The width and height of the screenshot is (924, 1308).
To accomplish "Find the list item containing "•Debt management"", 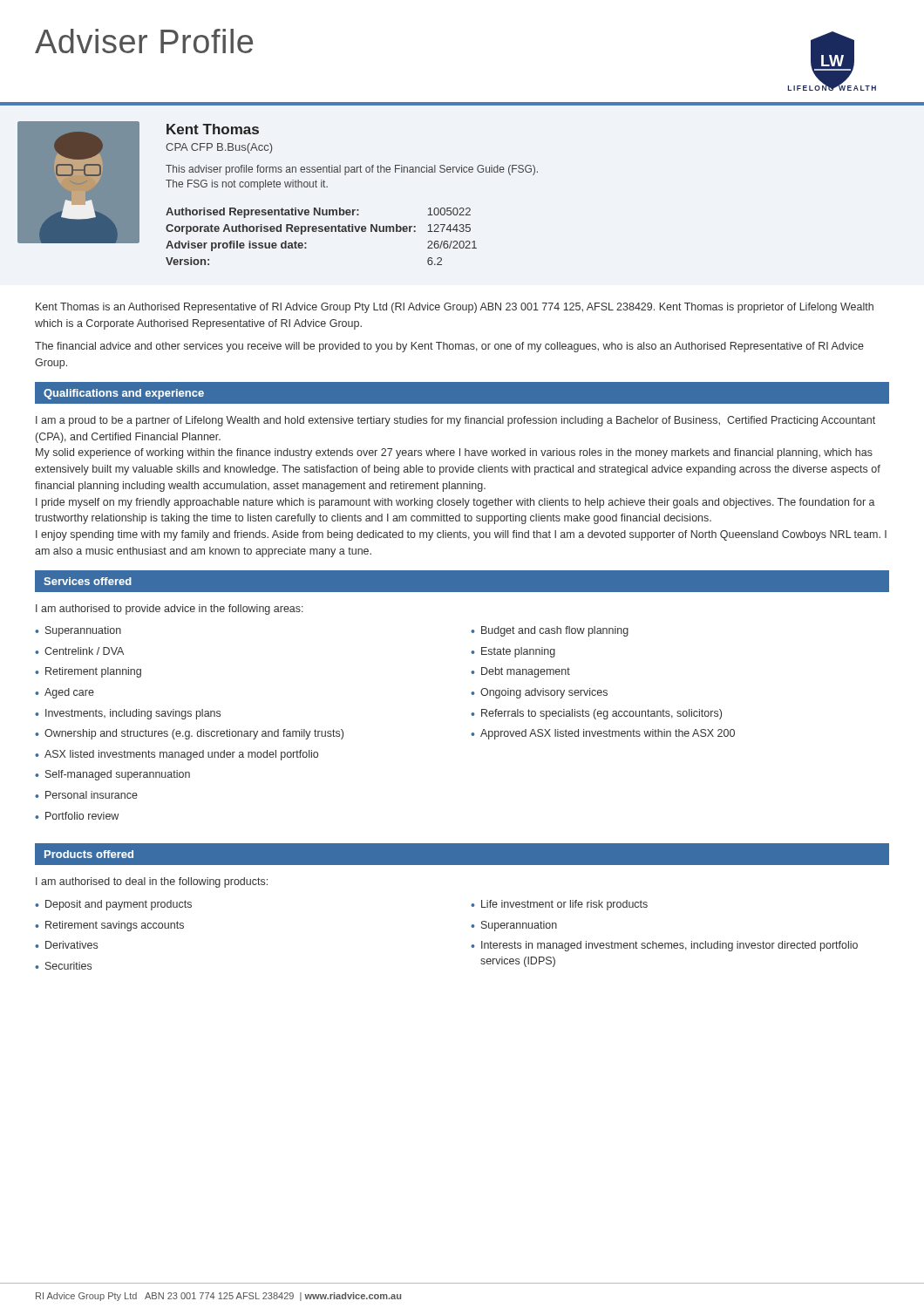I will pyautogui.click(x=520, y=673).
